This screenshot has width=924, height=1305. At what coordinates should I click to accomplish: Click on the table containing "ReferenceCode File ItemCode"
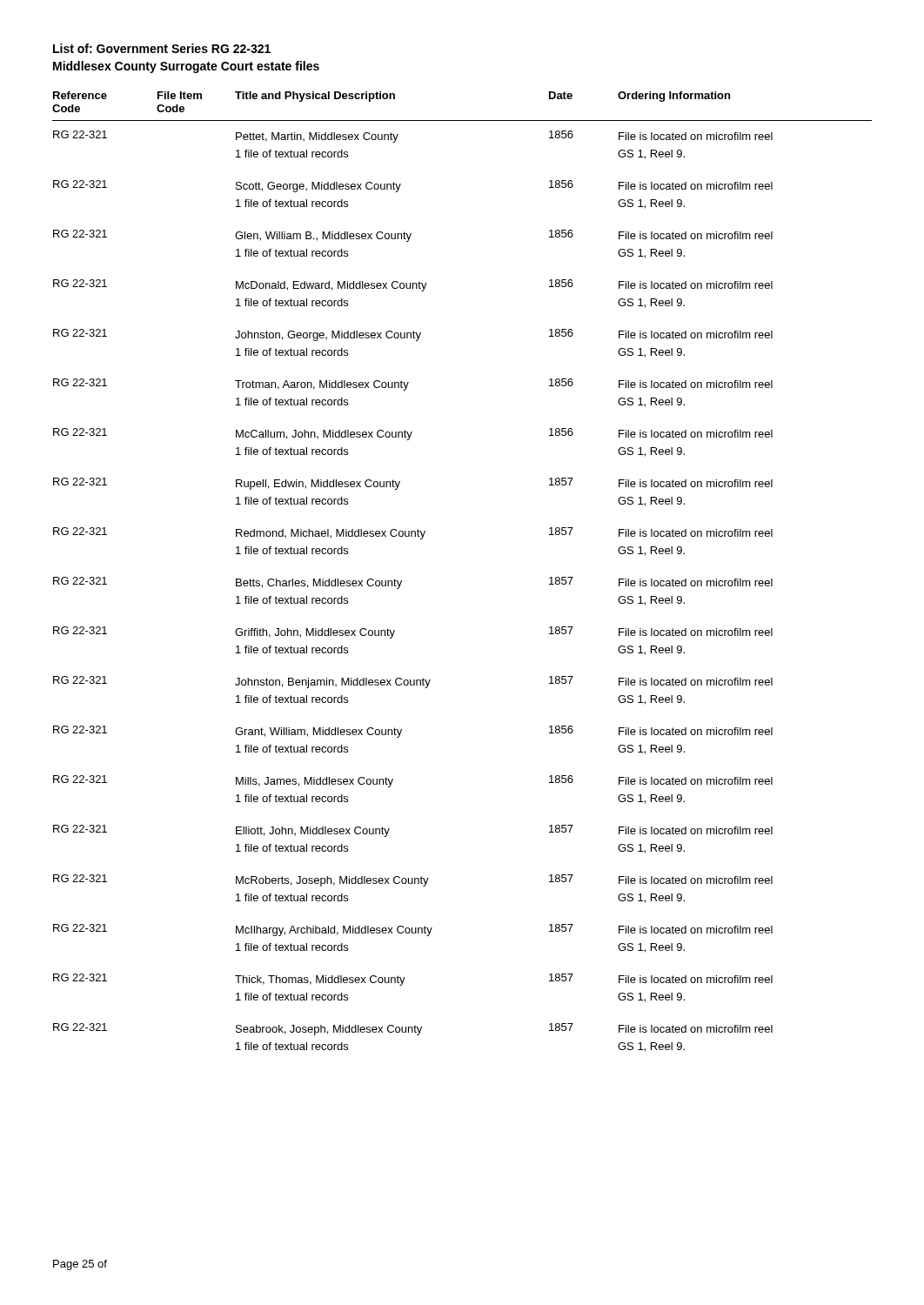coord(462,572)
